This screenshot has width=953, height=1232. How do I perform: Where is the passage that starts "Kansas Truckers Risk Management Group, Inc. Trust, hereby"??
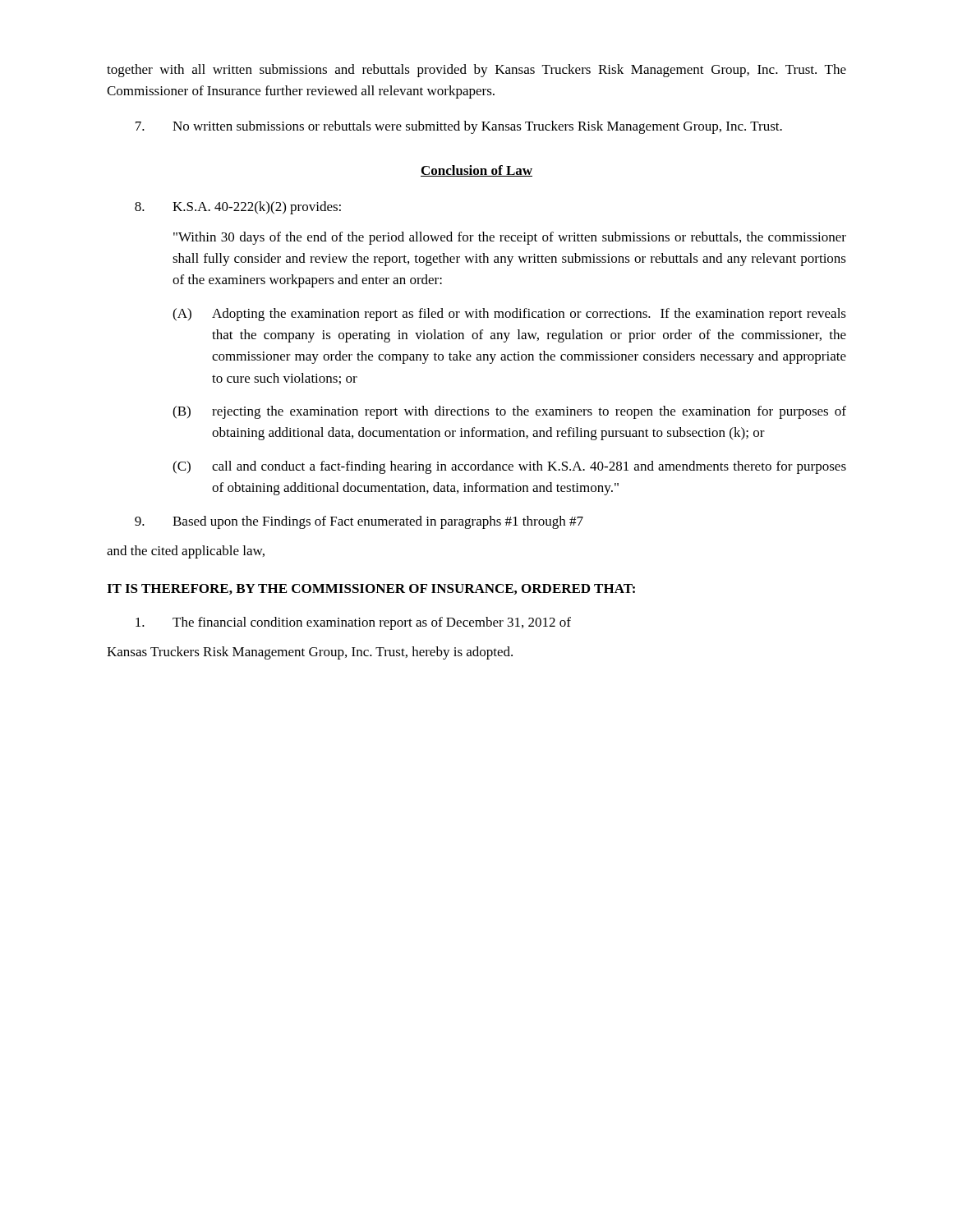[476, 652]
